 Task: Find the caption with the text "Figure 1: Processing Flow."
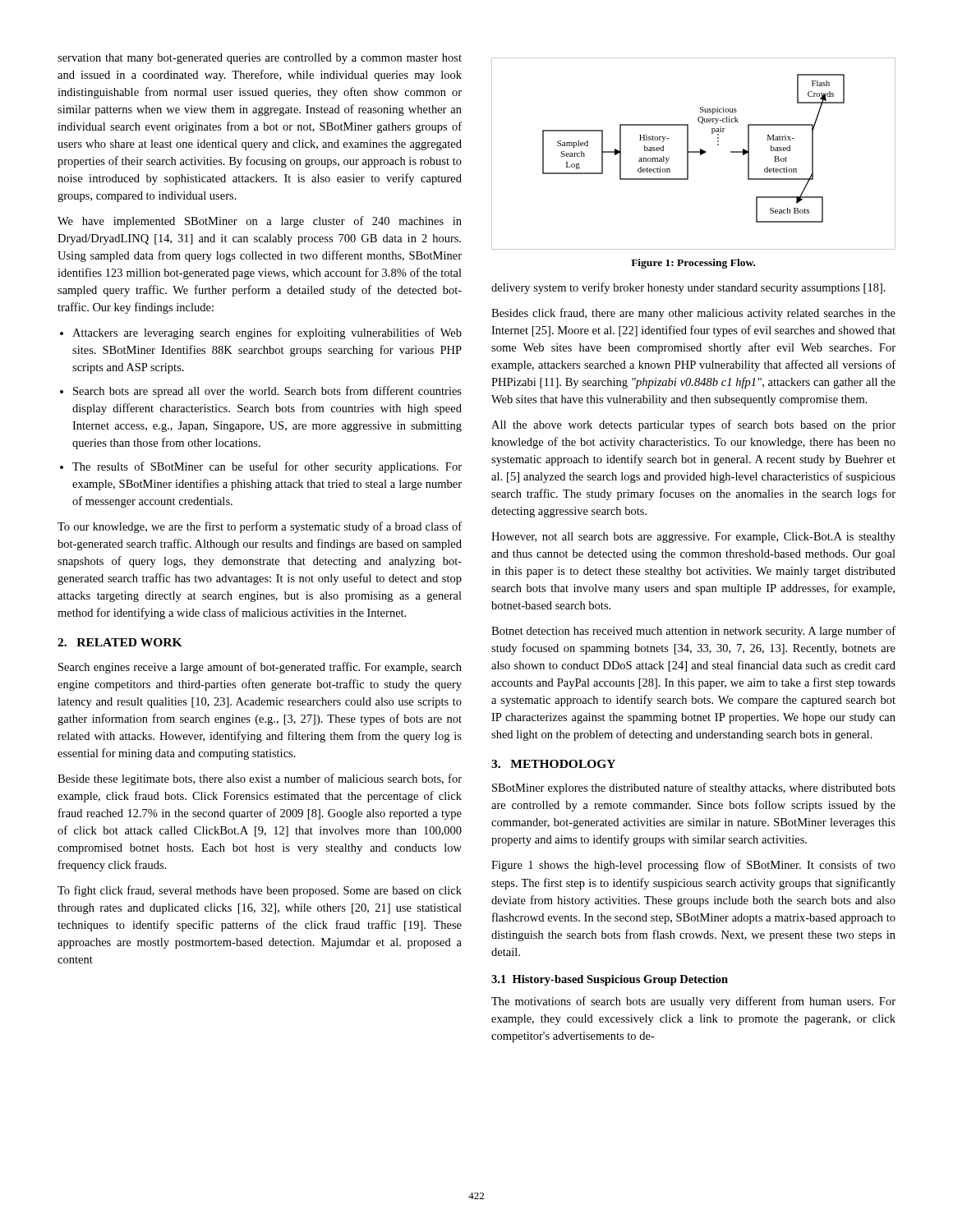693,263
